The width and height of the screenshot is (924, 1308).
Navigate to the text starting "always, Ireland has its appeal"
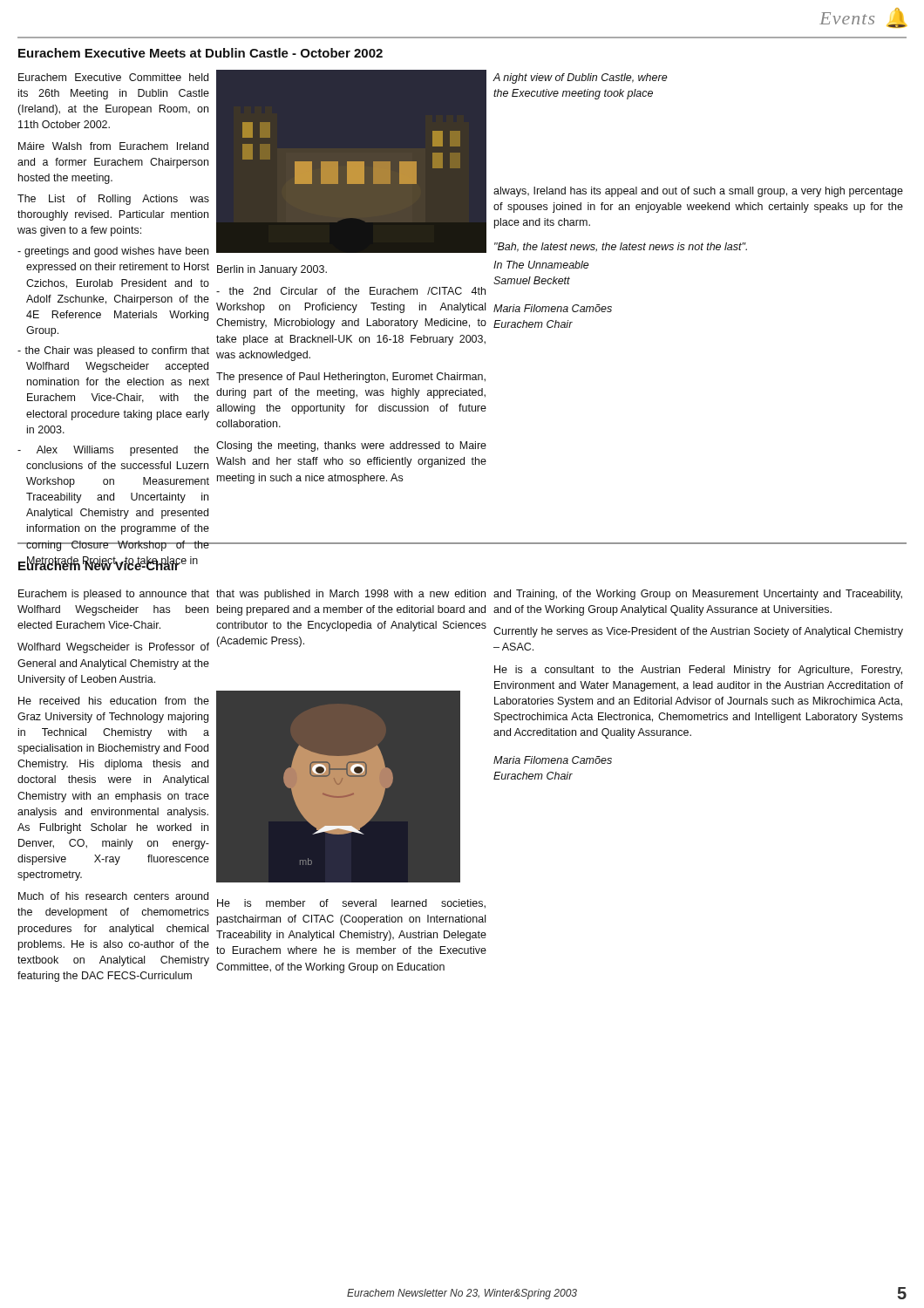pyautogui.click(x=698, y=258)
